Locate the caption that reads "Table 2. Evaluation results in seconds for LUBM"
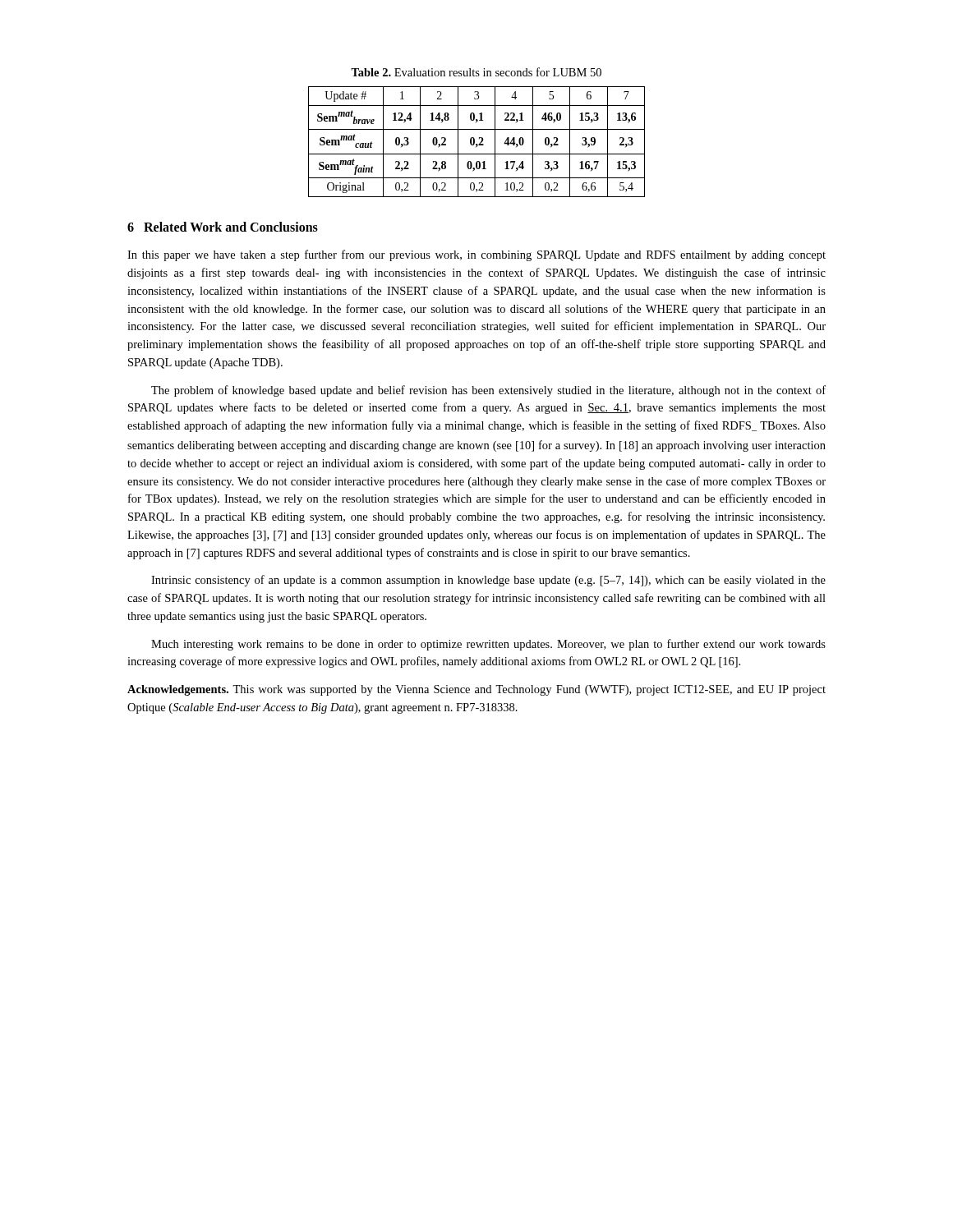 (x=476, y=72)
